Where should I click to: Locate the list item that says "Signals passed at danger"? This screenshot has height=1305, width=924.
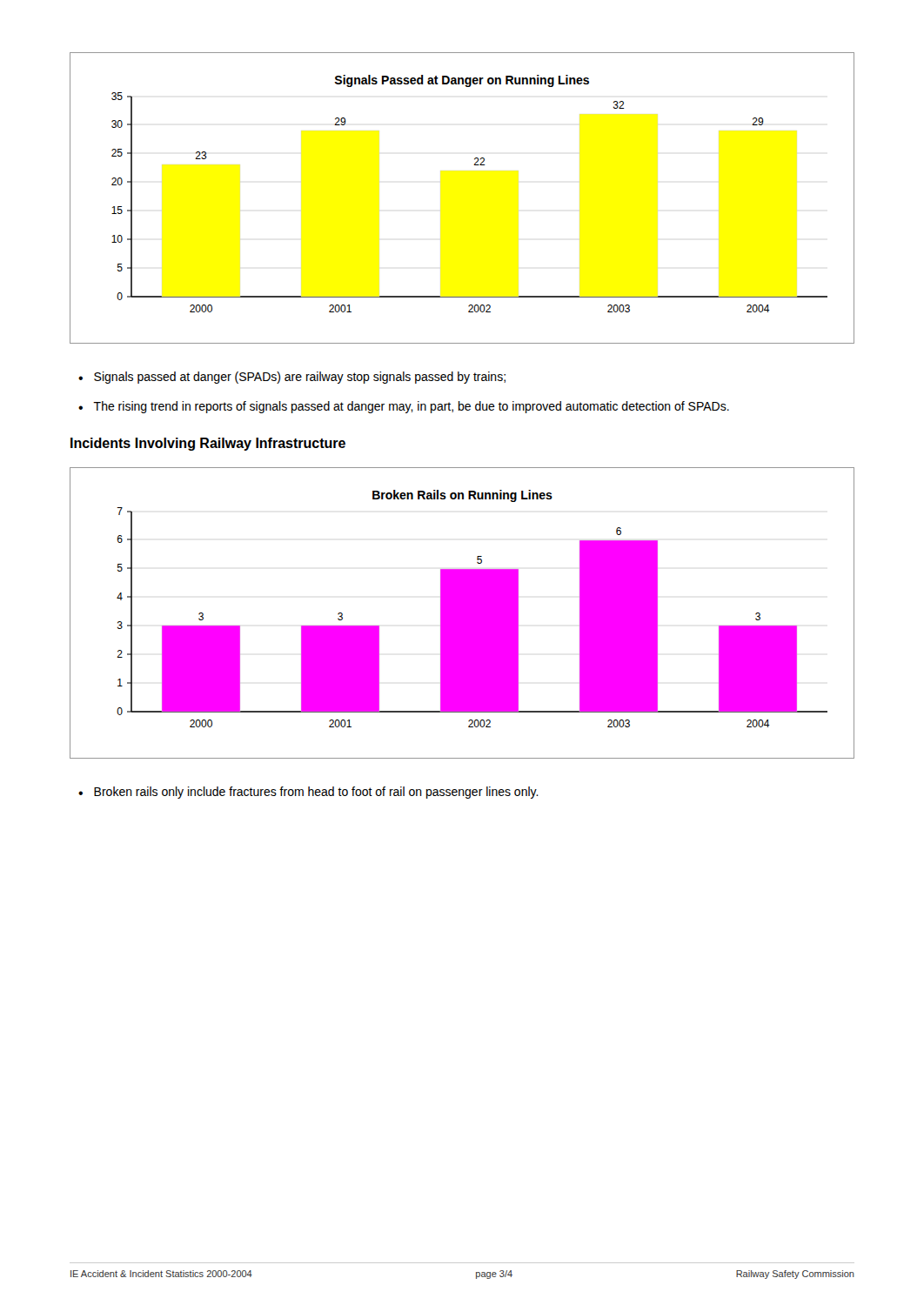(300, 377)
